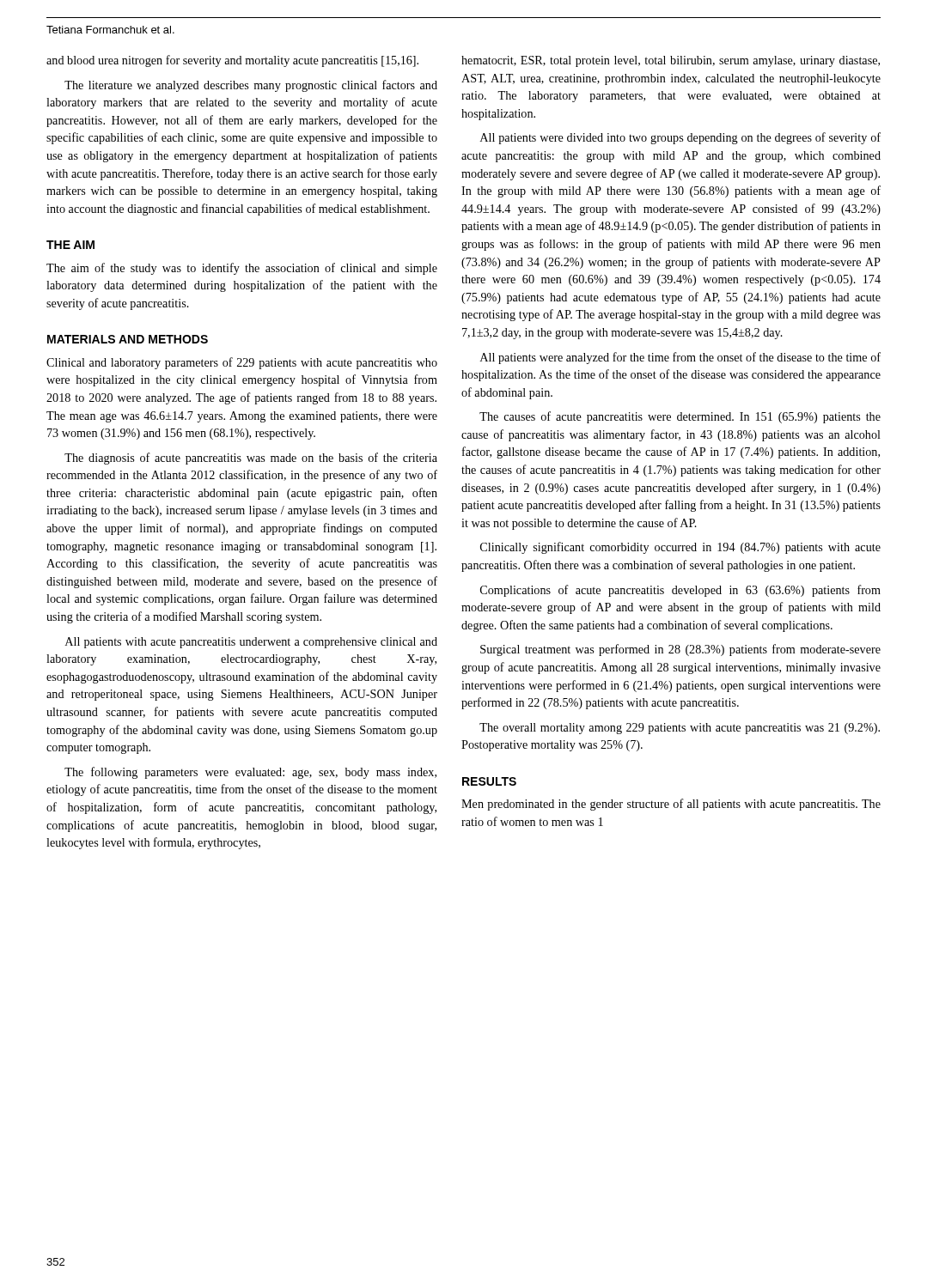This screenshot has height=1288, width=927.
Task: Click on the section header that says "THE AIM"
Action: 71,245
